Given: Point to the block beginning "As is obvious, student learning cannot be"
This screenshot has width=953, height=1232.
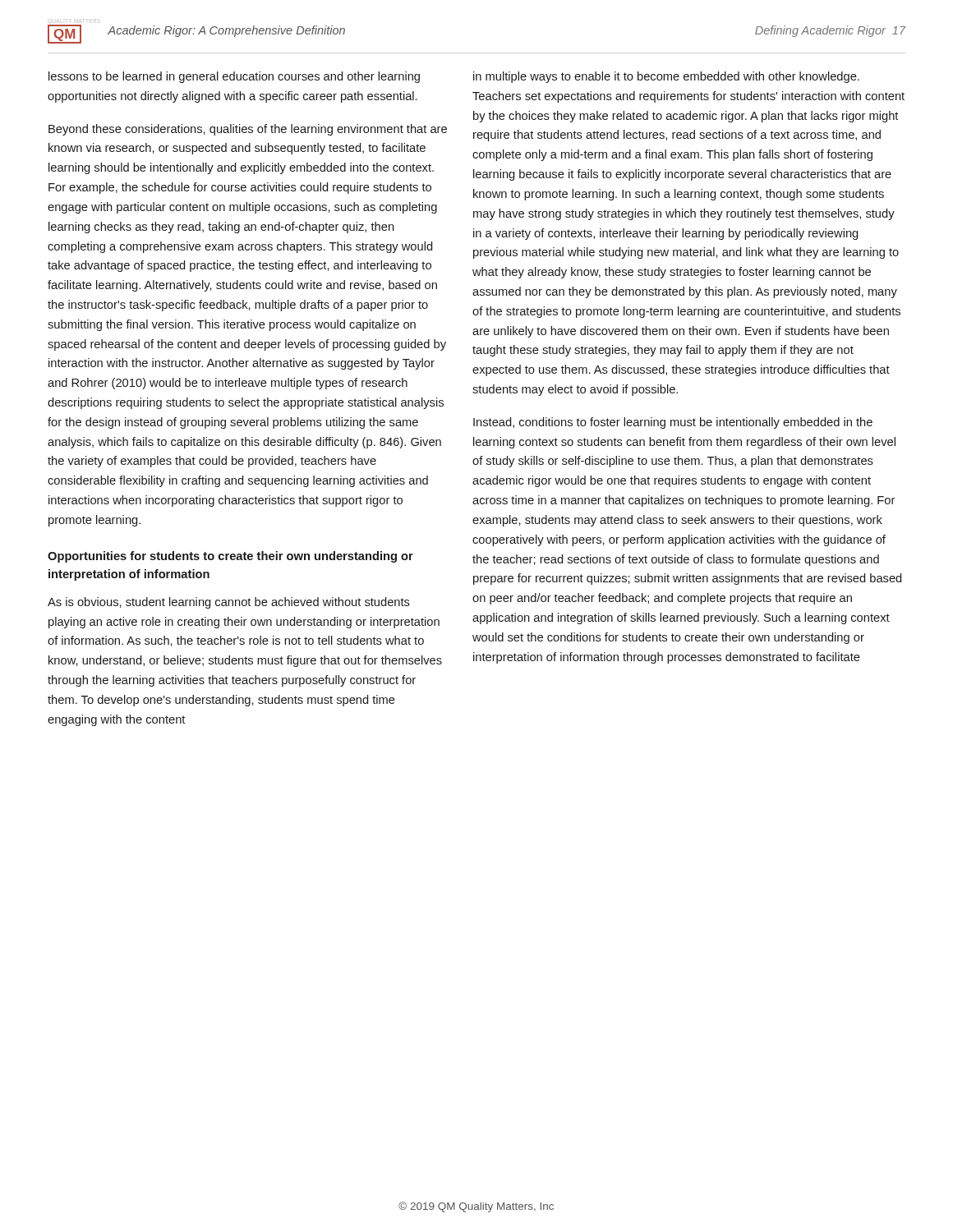Looking at the screenshot, I should [x=248, y=661].
